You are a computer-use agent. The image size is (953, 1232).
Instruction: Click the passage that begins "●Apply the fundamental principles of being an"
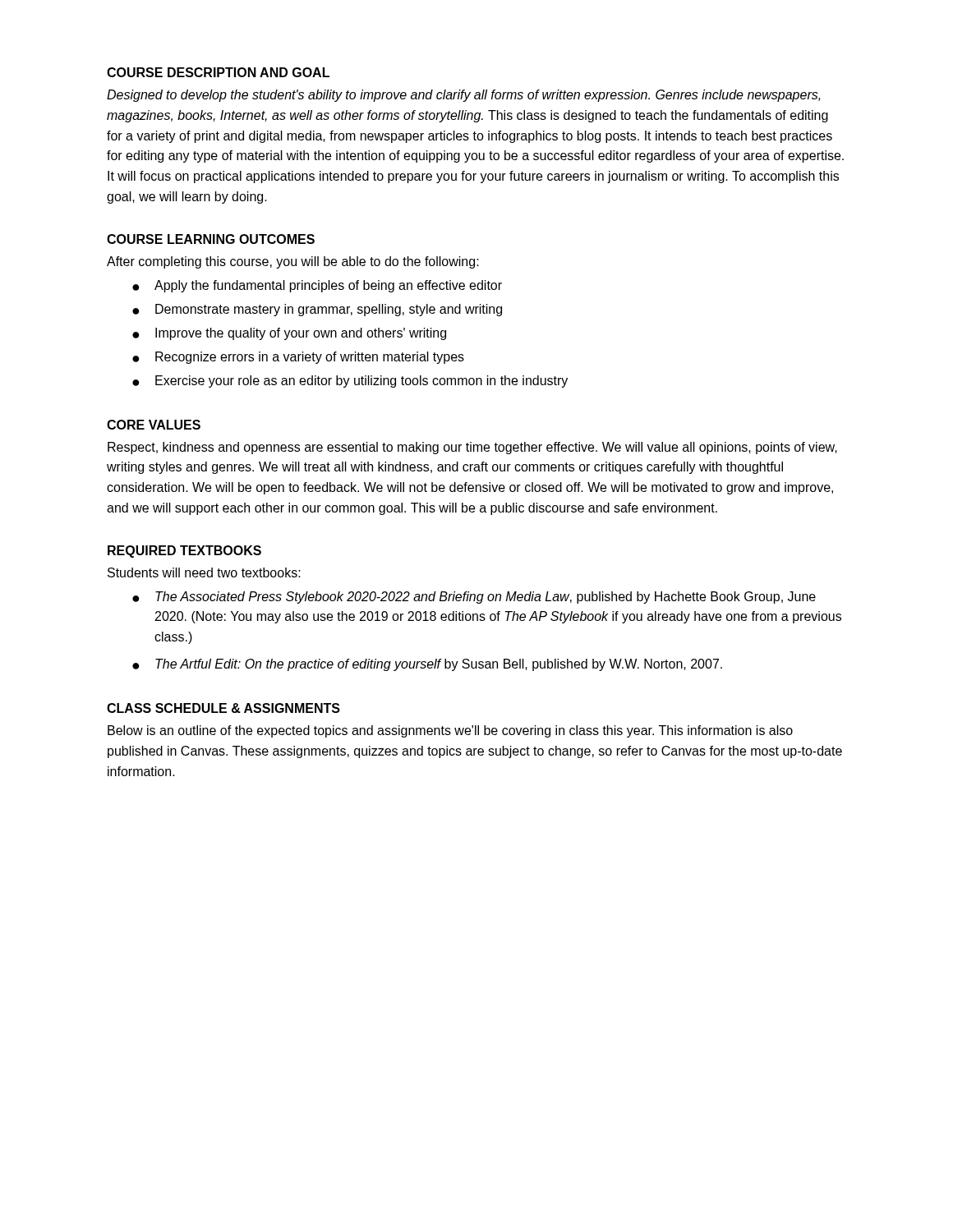click(489, 287)
